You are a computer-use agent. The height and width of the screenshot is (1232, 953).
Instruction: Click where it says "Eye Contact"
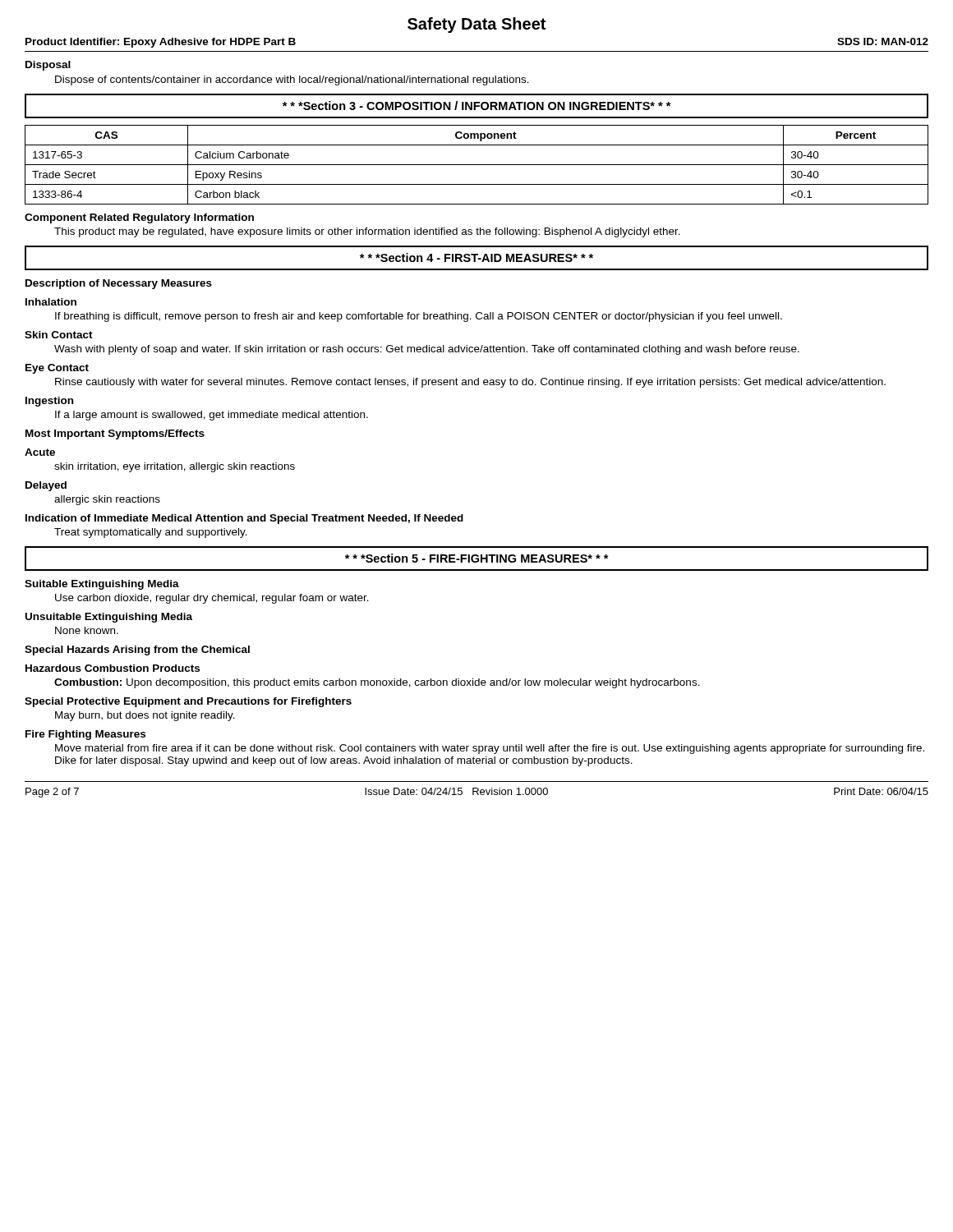click(x=57, y=368)
